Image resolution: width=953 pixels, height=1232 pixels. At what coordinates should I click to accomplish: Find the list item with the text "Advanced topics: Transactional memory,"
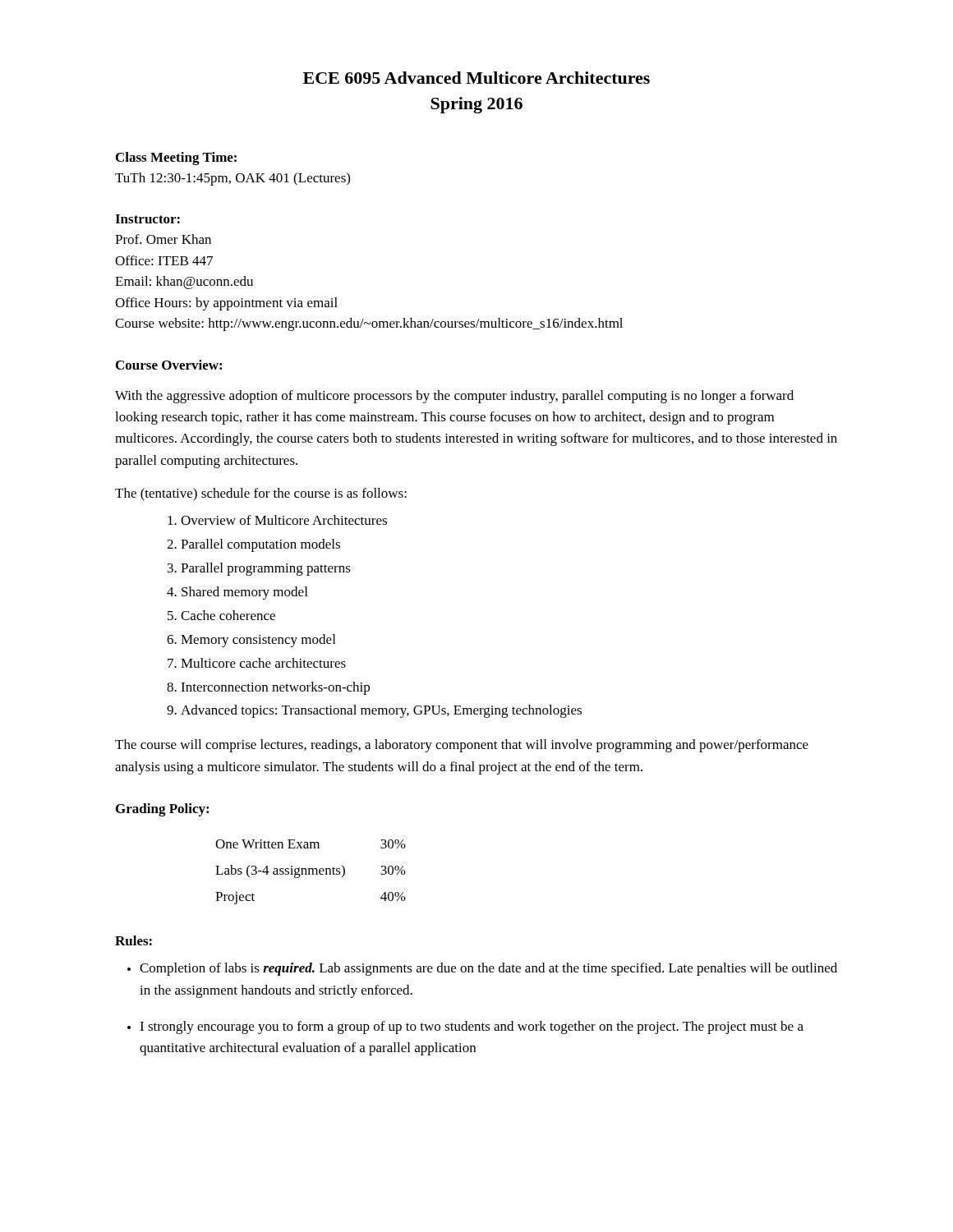pyautogui.click(x=381, y=710)
